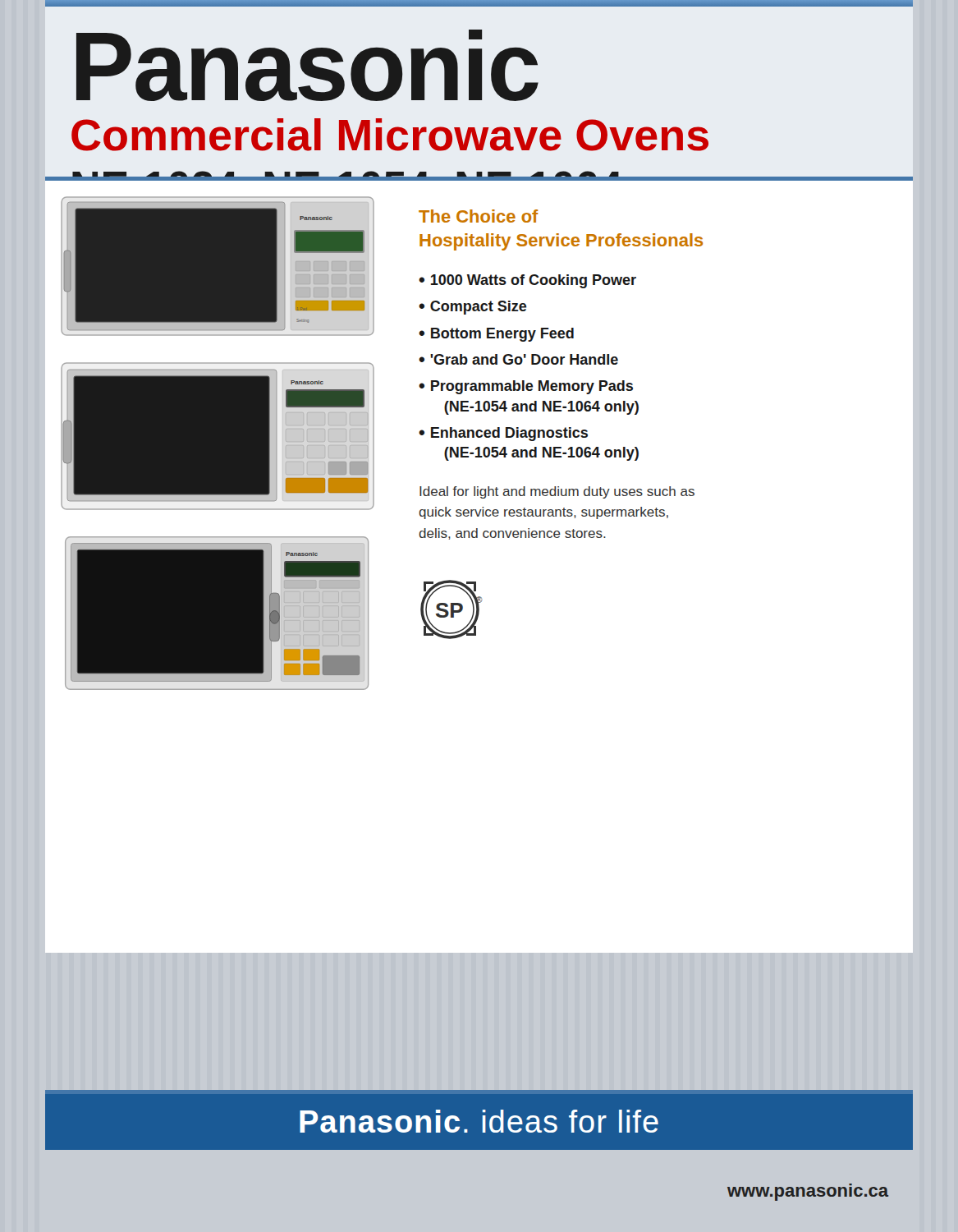Screen dimensions: 1232x958
Task: Find the block on this page that starts "Ideal for light and medium duty"
Action: tap(557, 512)
